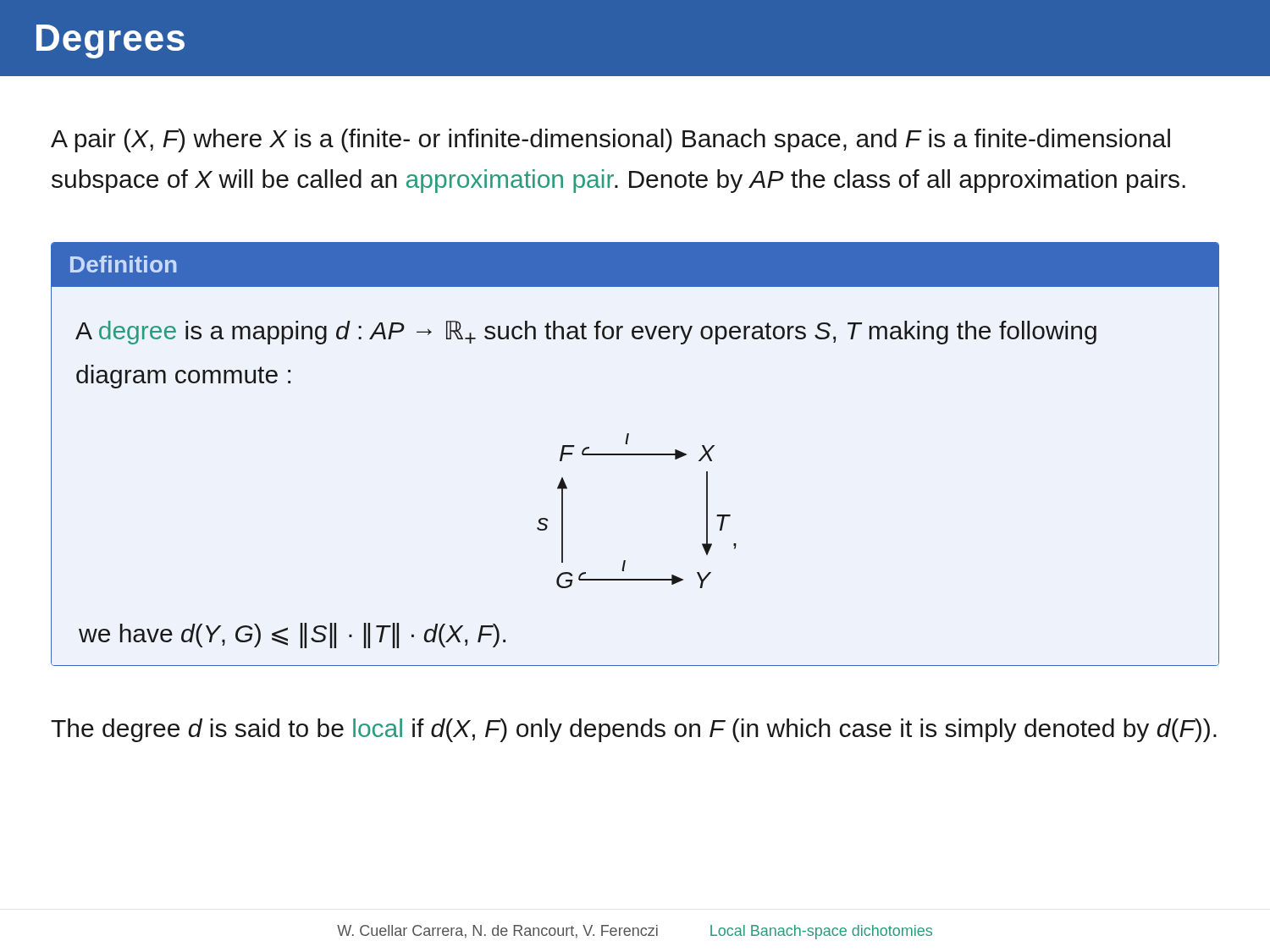Locate the text starting "A degree is a mapping d :"
1270x952 pixels.
coord(587,352)
